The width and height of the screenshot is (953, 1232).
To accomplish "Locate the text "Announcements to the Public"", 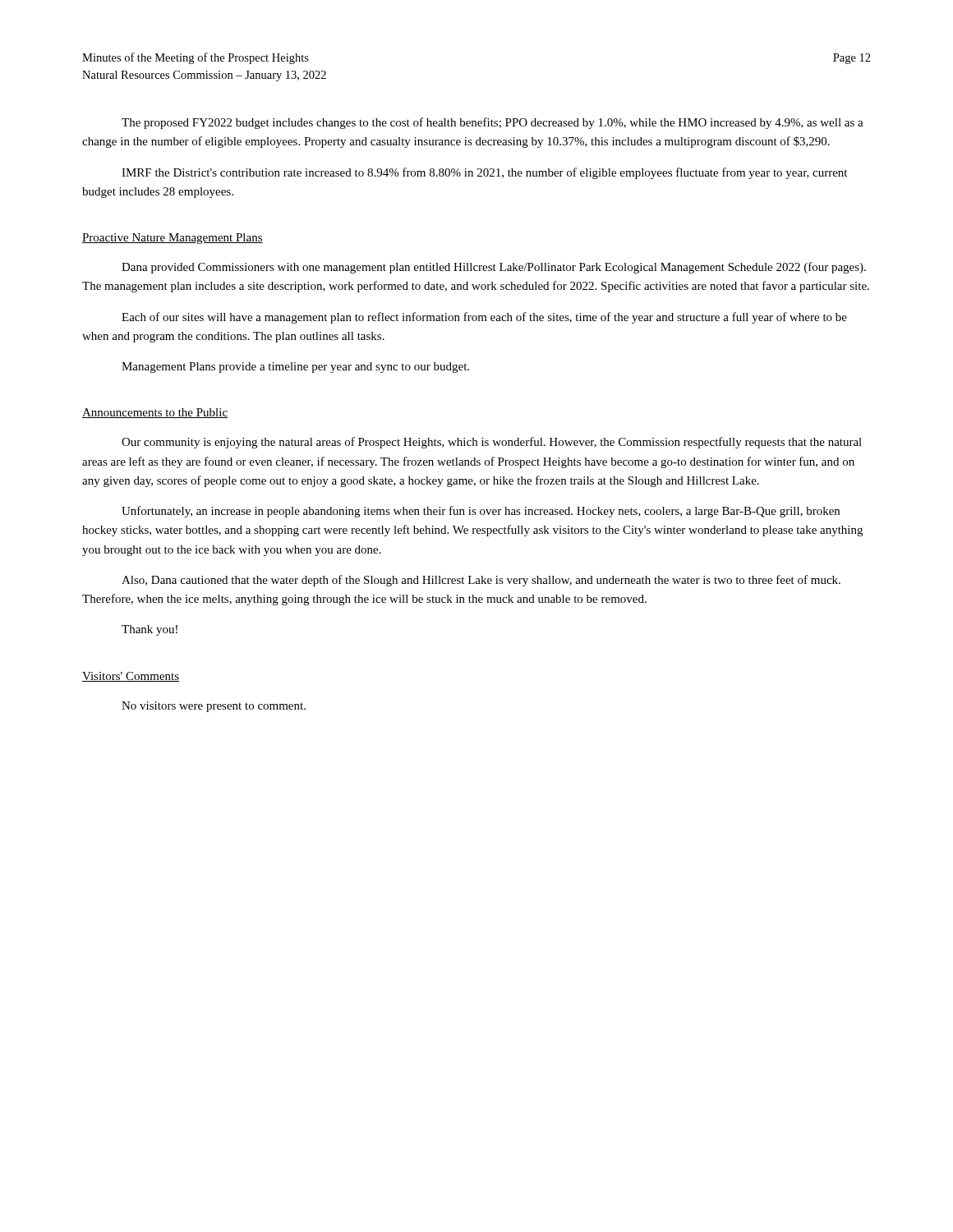I will (x=155, y=413).
